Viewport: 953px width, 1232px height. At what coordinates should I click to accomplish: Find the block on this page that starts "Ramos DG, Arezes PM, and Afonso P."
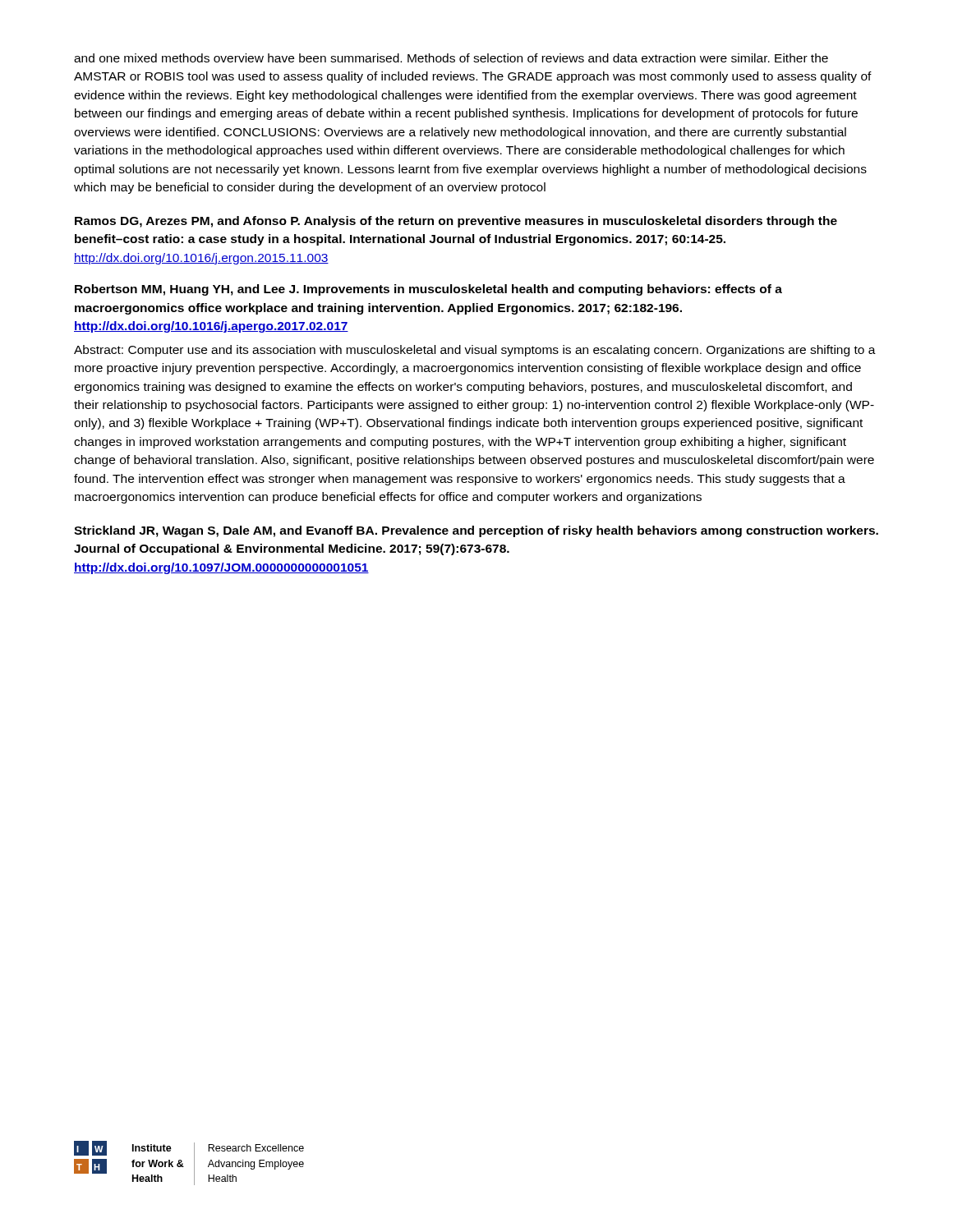(476, 238)
